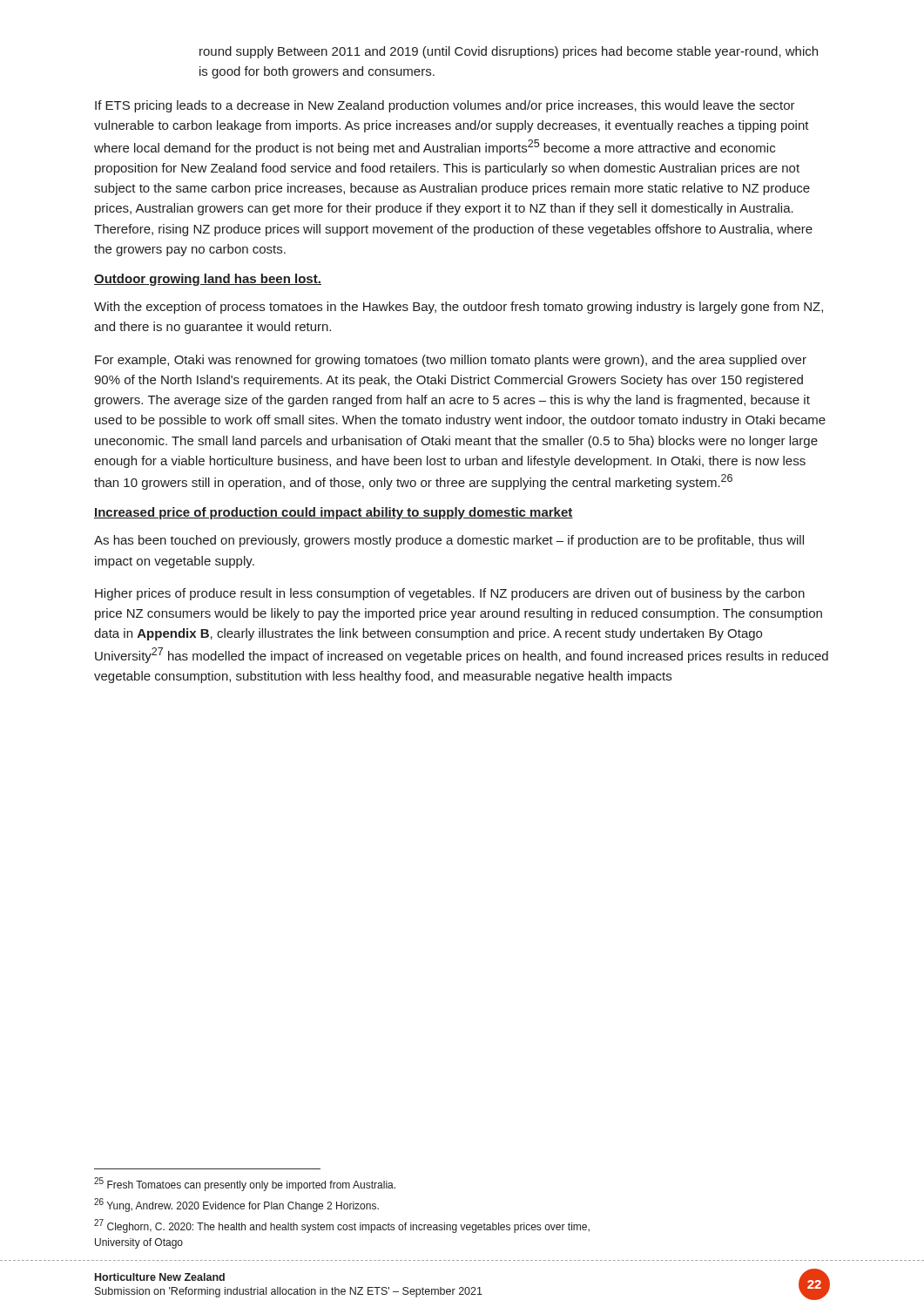The height and width of the screenshot is (1307, 924).
Task: Select the block starting "Higher prices of produce result in less consumption"
Action: tap(461, 634)
